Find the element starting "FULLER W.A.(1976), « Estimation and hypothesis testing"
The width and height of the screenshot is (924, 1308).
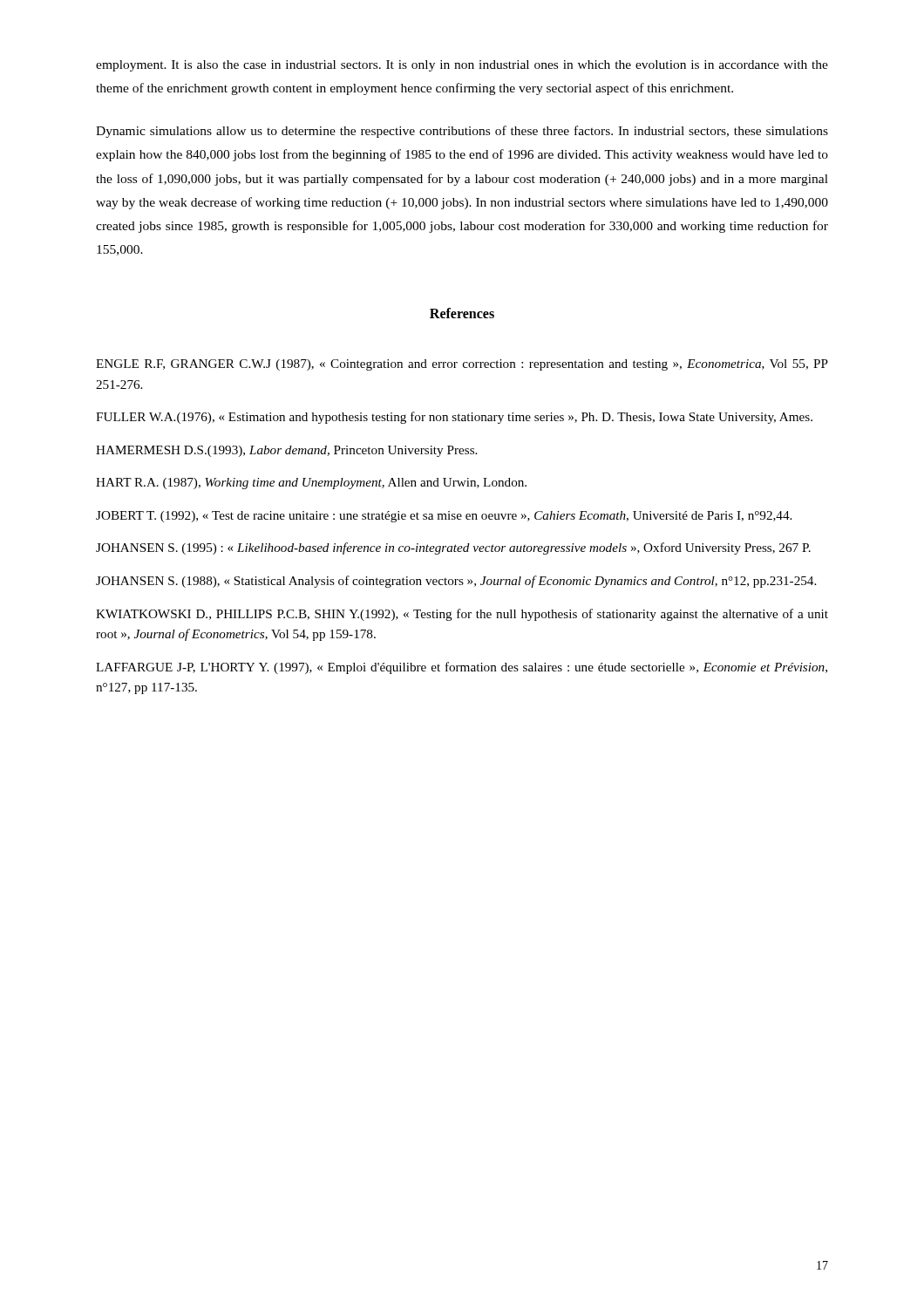click(x=455, y=417)
